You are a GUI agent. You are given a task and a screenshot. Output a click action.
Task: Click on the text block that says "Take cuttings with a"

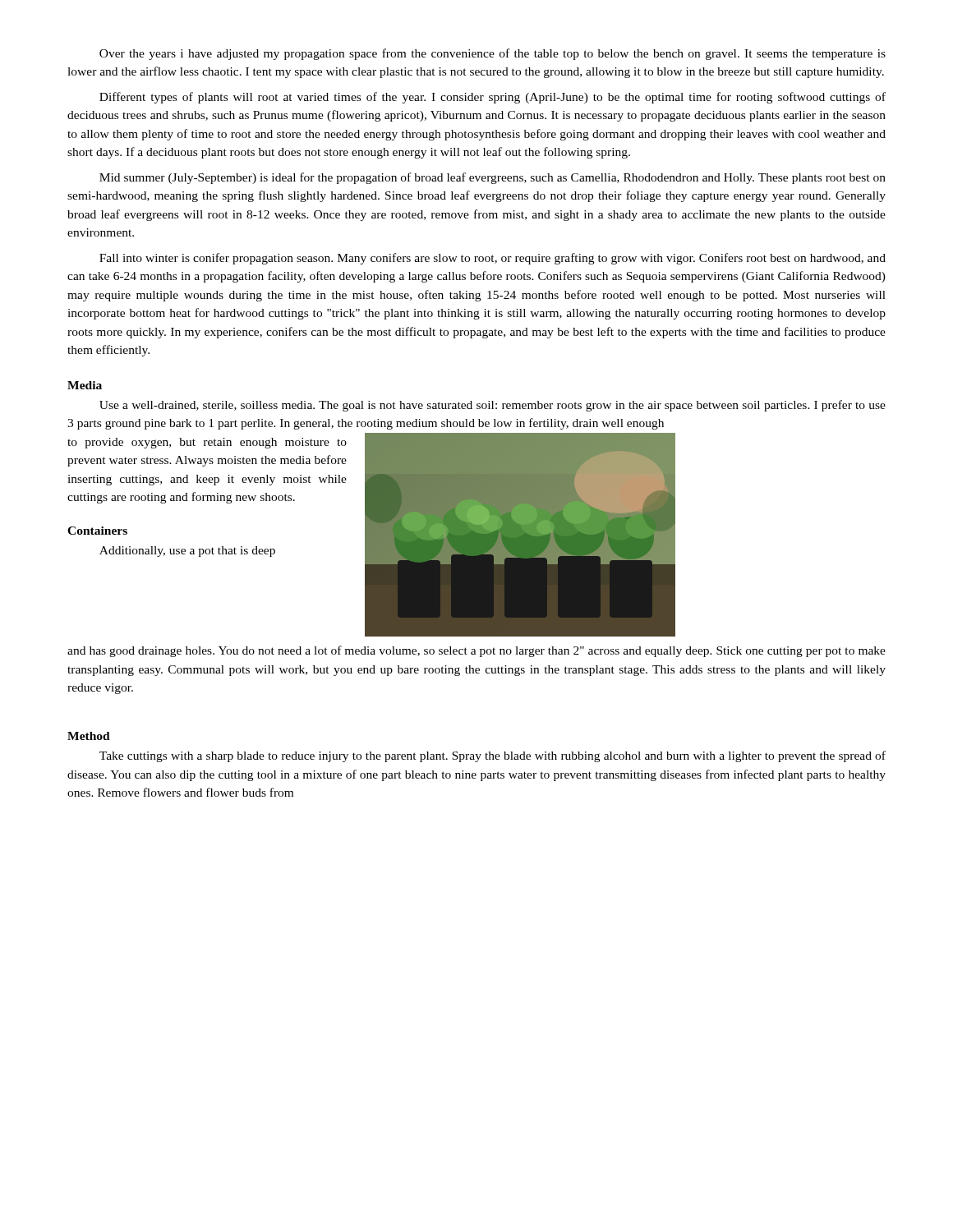[476, 774]
